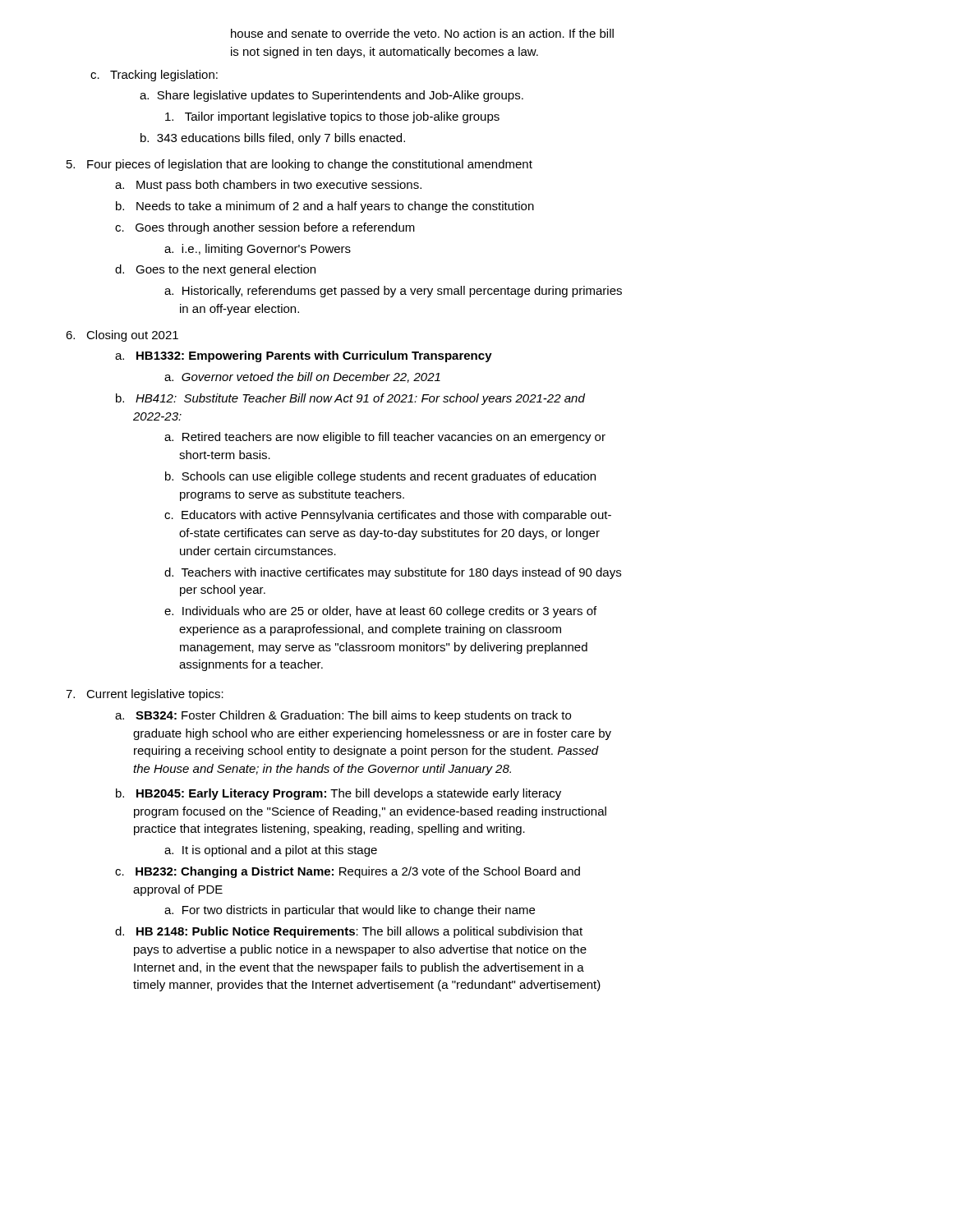Click on the list item that says "b. Schools can"

[380, 485]
